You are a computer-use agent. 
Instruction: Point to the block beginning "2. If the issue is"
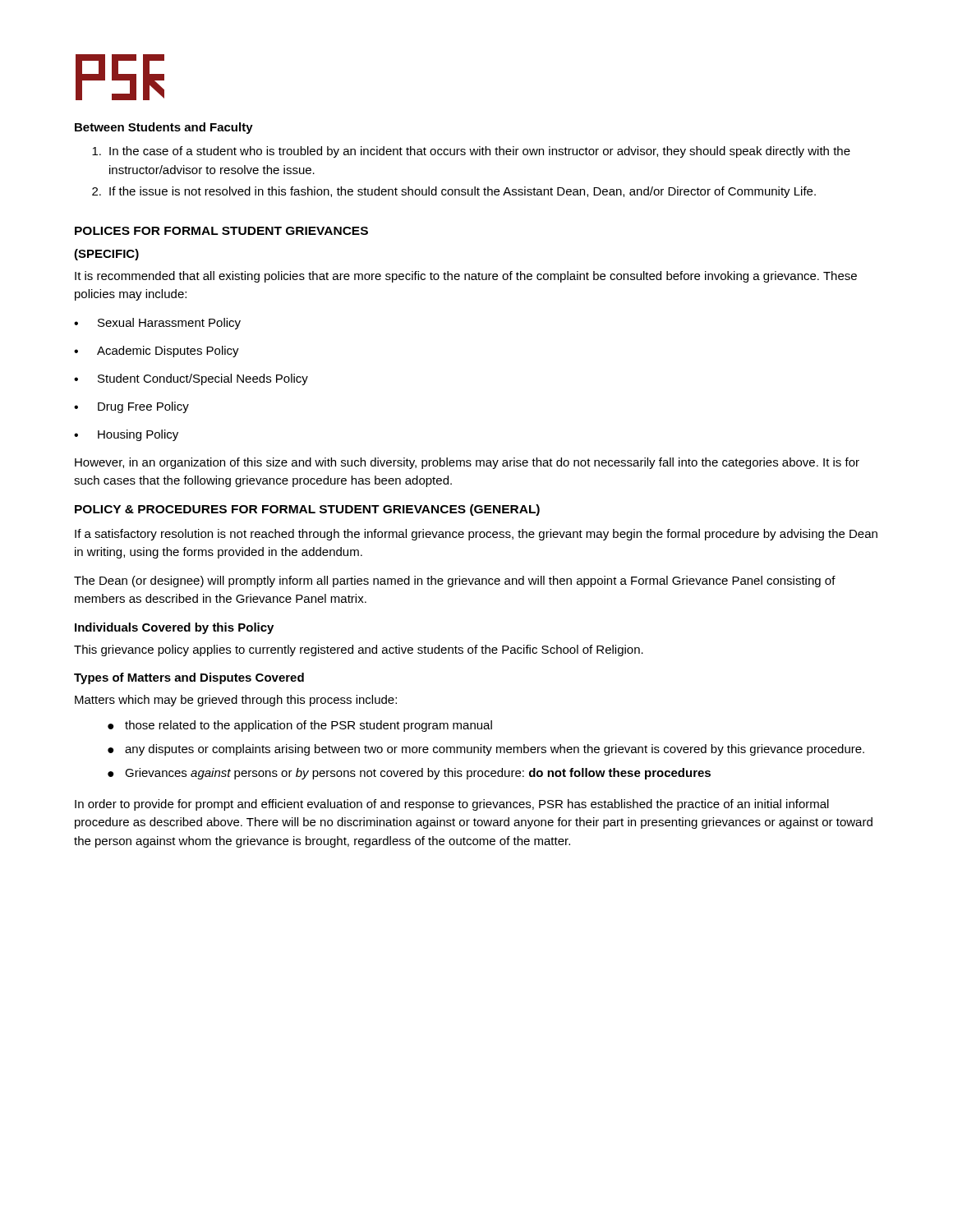click(445, 192)
